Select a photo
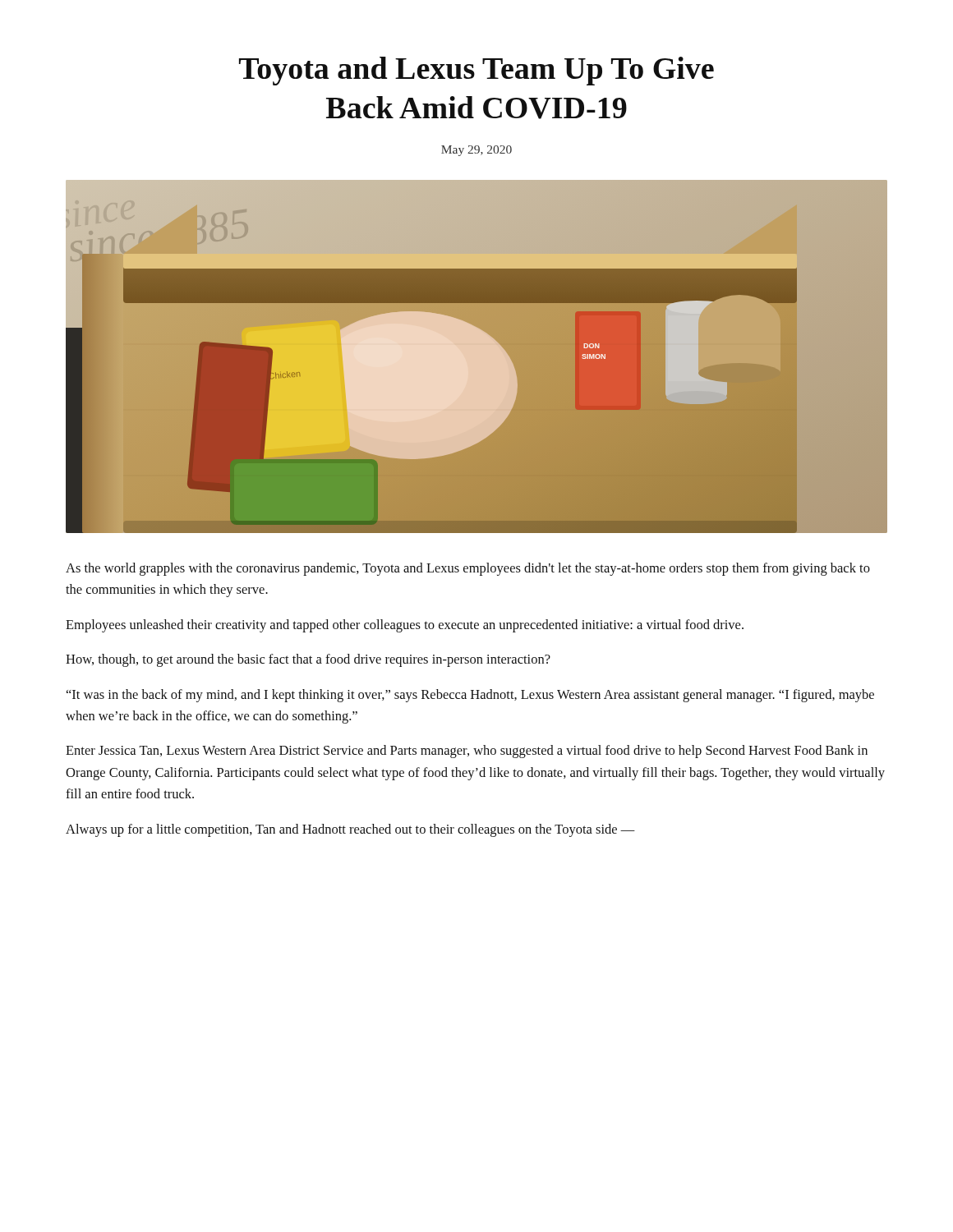This screenshot has height=1232, width=953. (x=476, y=356)
